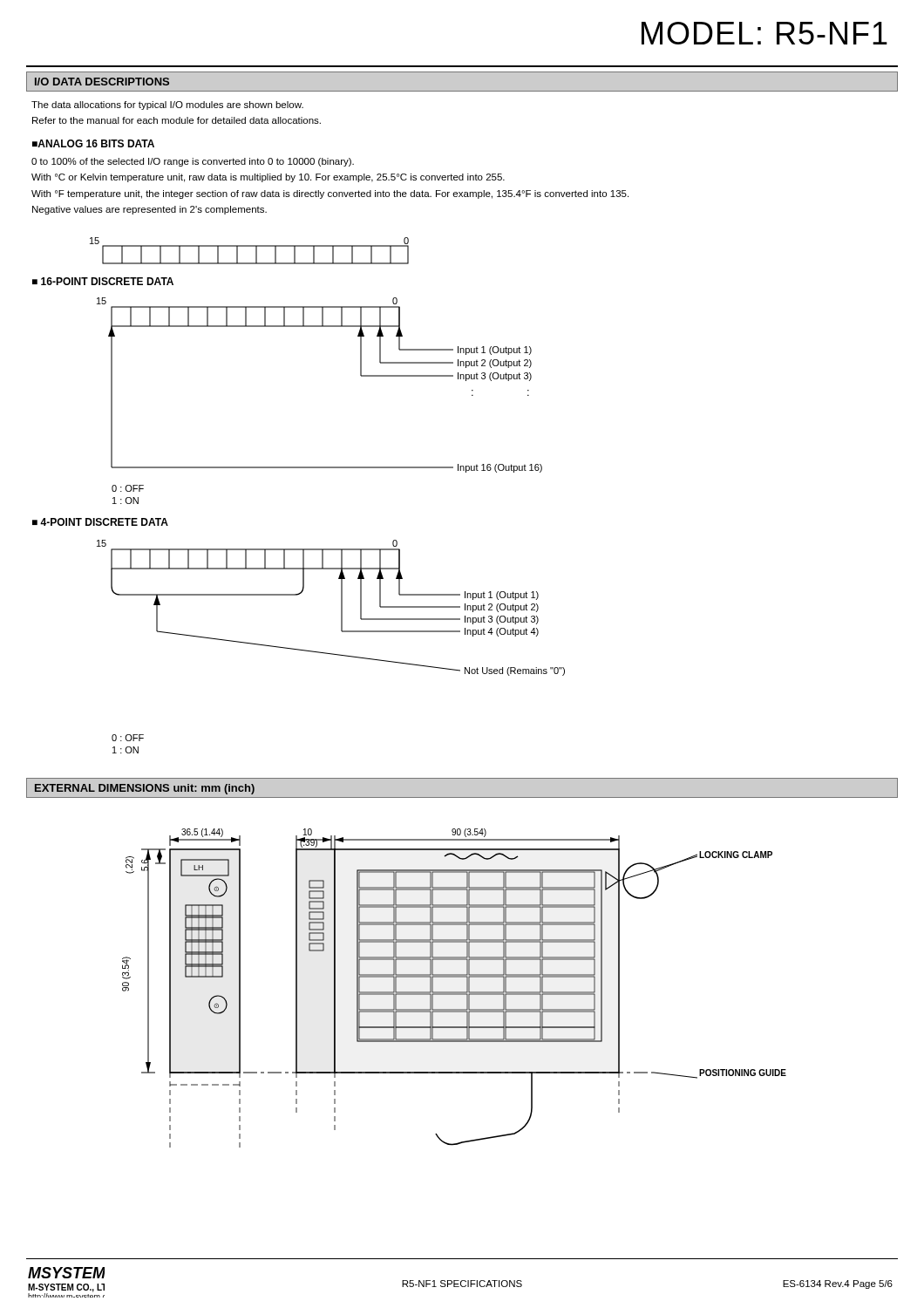Locate the block starting "■ 16-POINT DISCRETE DATA"
924x1308 pixels.
click(103, 282)
